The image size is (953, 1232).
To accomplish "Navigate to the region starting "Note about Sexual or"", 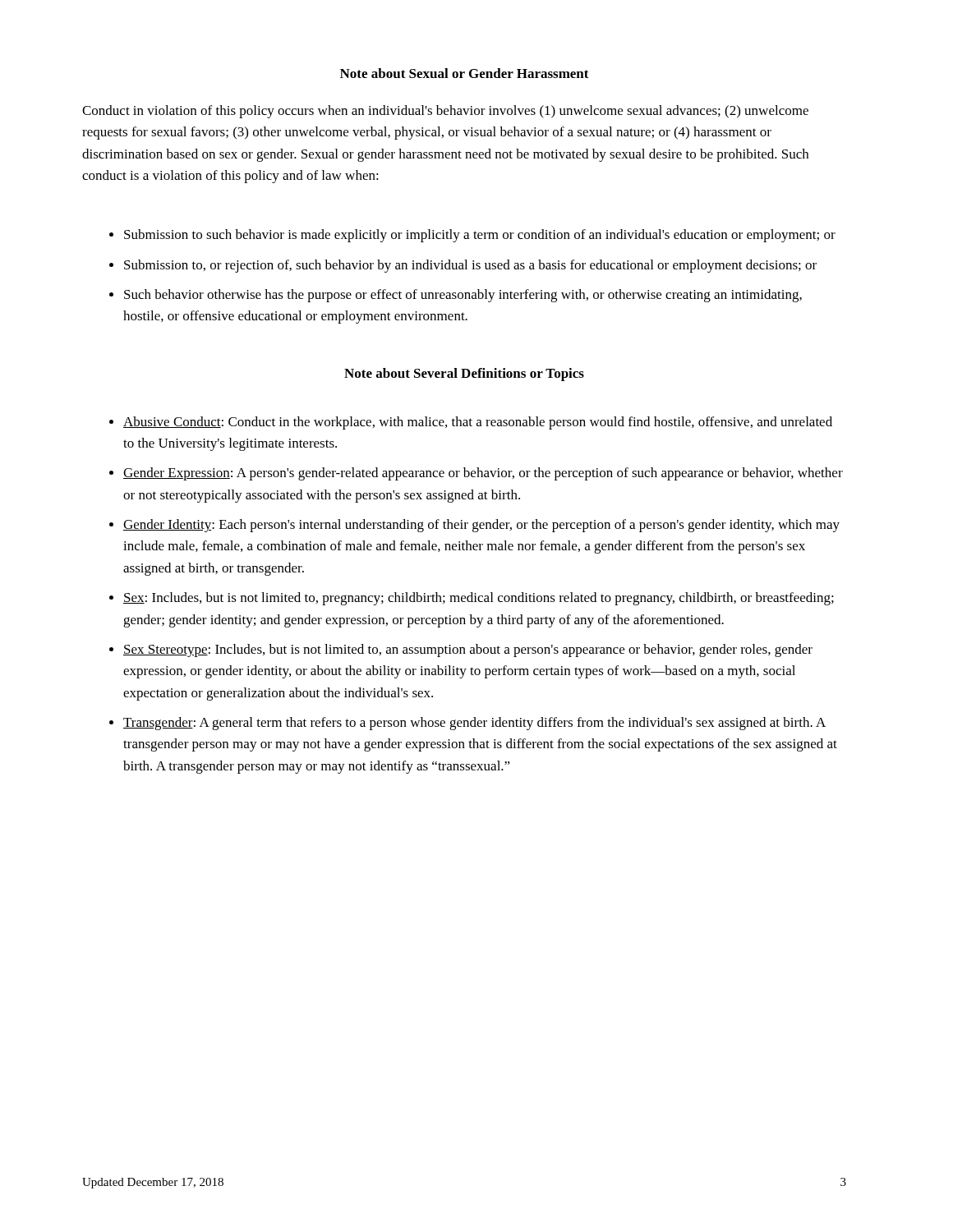I will pyautogui.click(x=464, y=73).
